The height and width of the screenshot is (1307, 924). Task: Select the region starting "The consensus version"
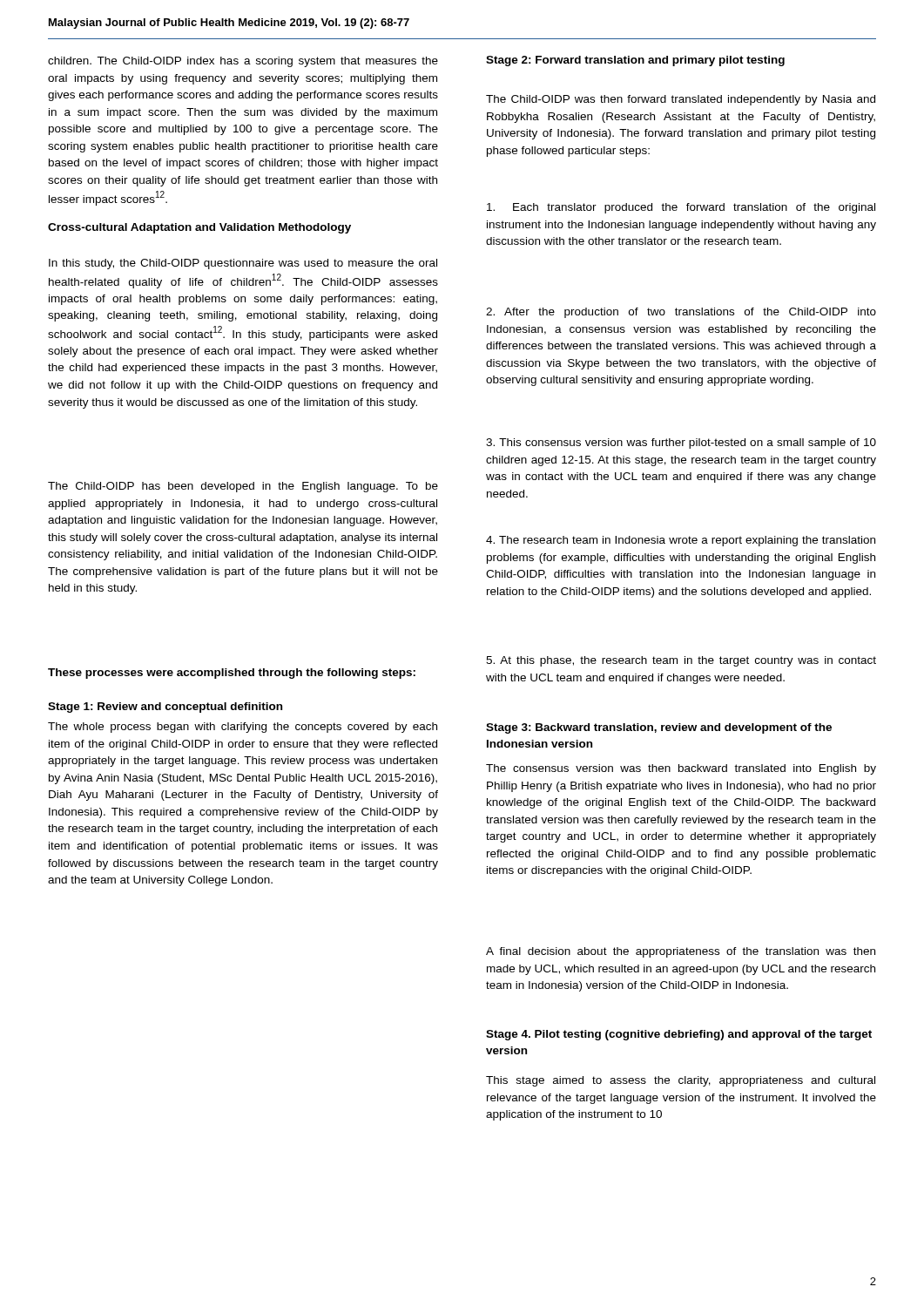[x=681, y=819]
